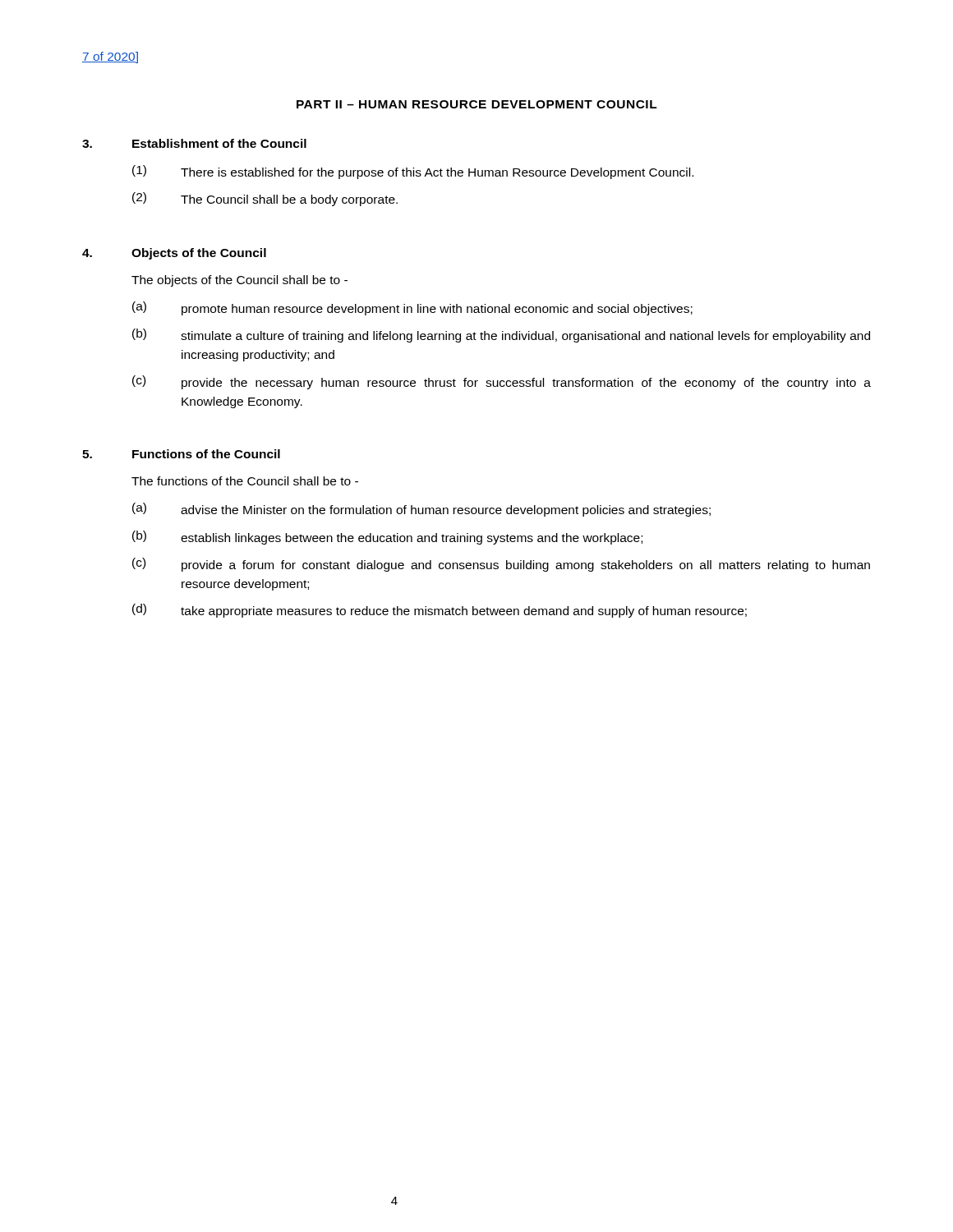Locate the text "3. Establishment of the Council"
Image resolution: width=953 pixels, height=1232 pixels.
coord(195,144)
